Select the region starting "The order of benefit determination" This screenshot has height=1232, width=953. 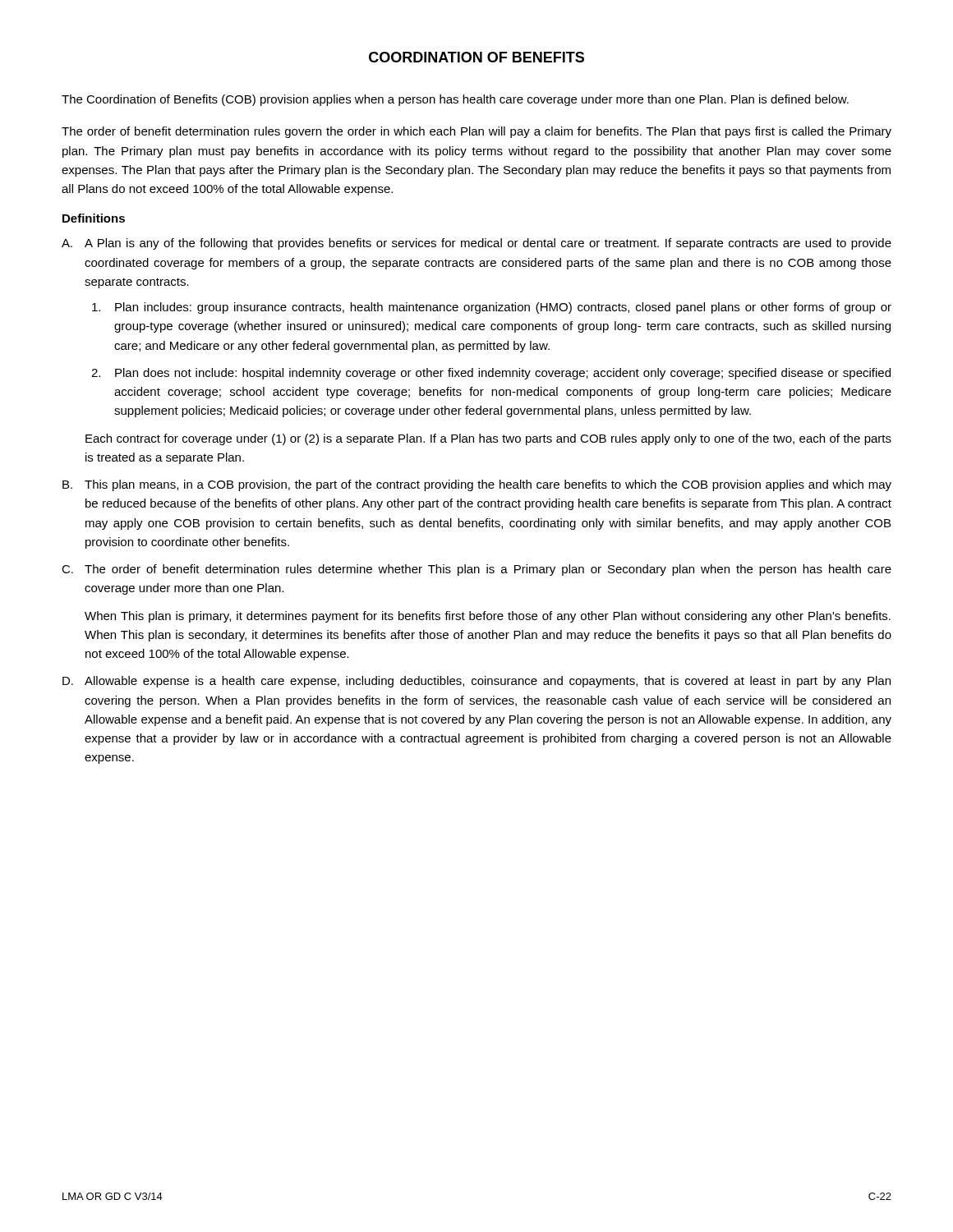pos(476,160)
